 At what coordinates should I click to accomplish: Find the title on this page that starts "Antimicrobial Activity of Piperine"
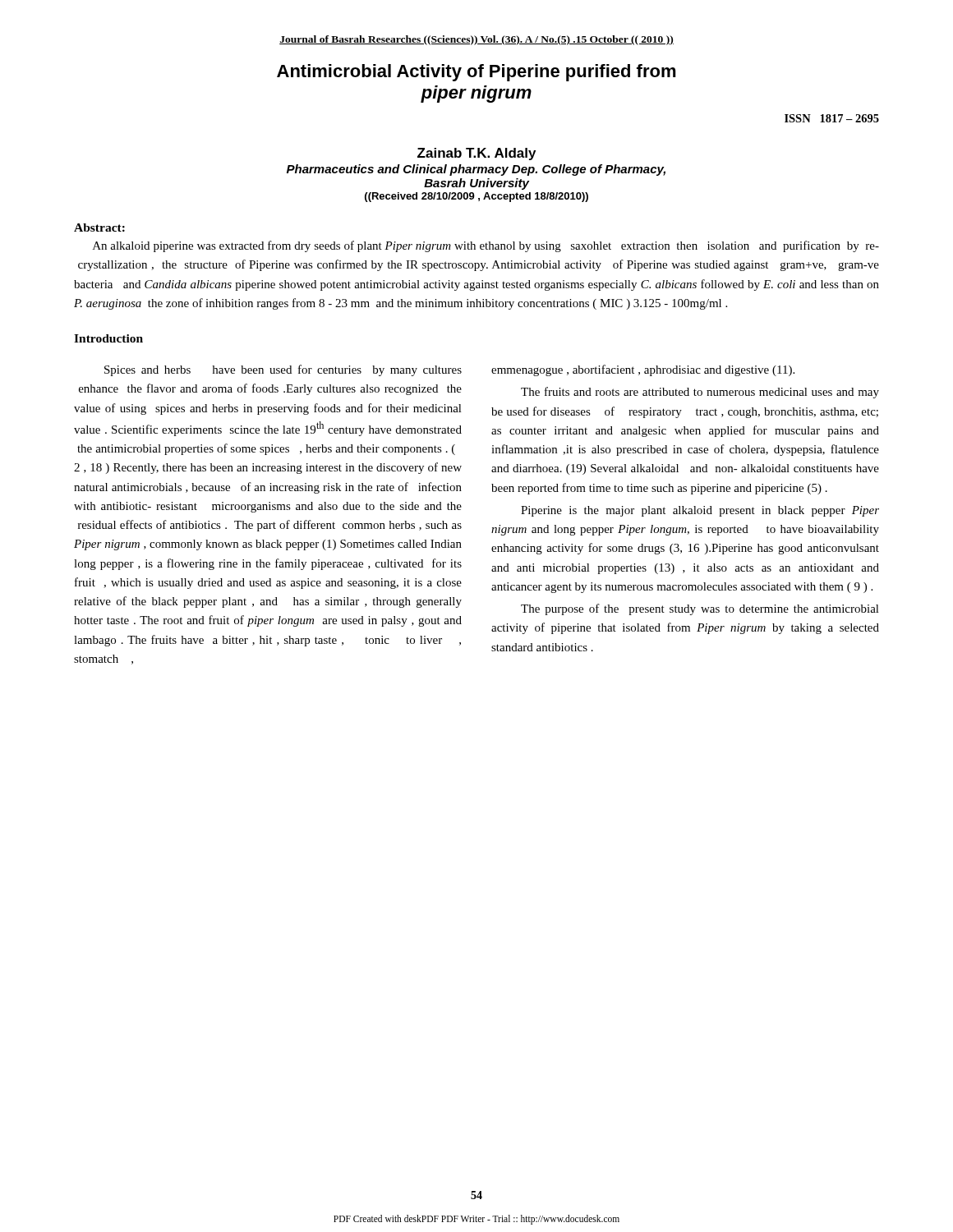[476, 82]
